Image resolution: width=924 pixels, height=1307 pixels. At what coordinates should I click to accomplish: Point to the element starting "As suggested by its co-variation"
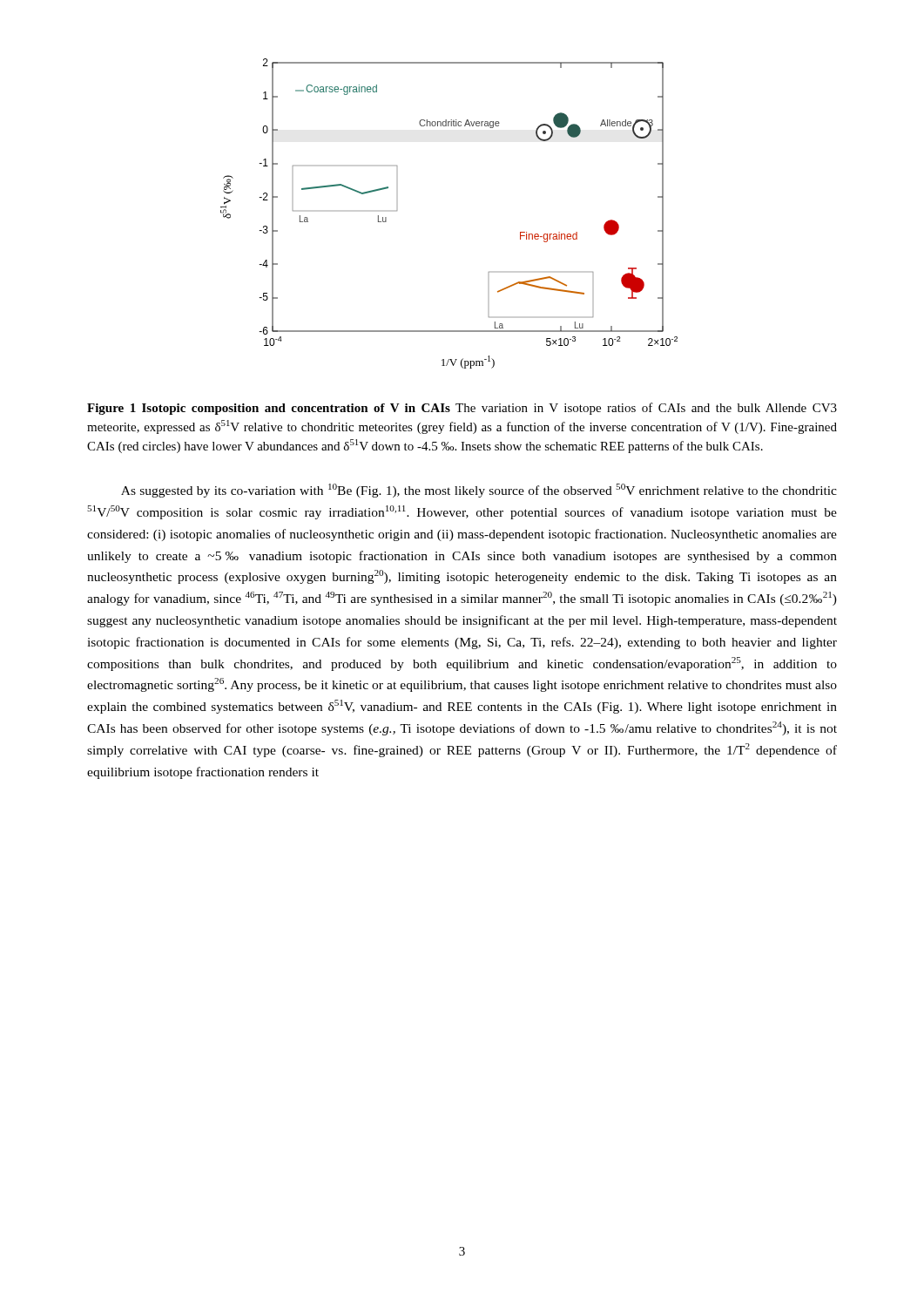coord(462,630)
